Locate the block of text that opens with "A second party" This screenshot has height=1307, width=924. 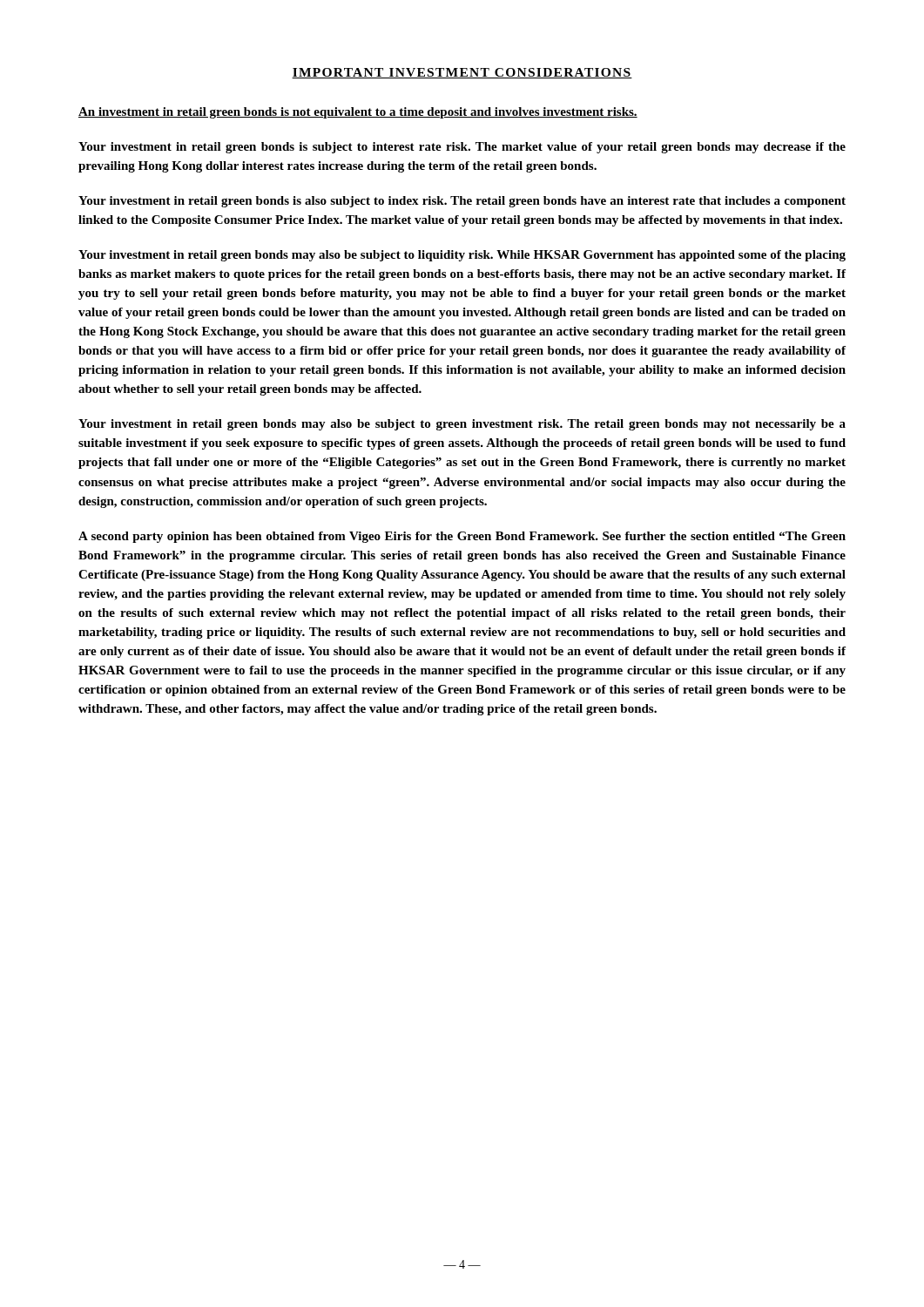[462, 622]
